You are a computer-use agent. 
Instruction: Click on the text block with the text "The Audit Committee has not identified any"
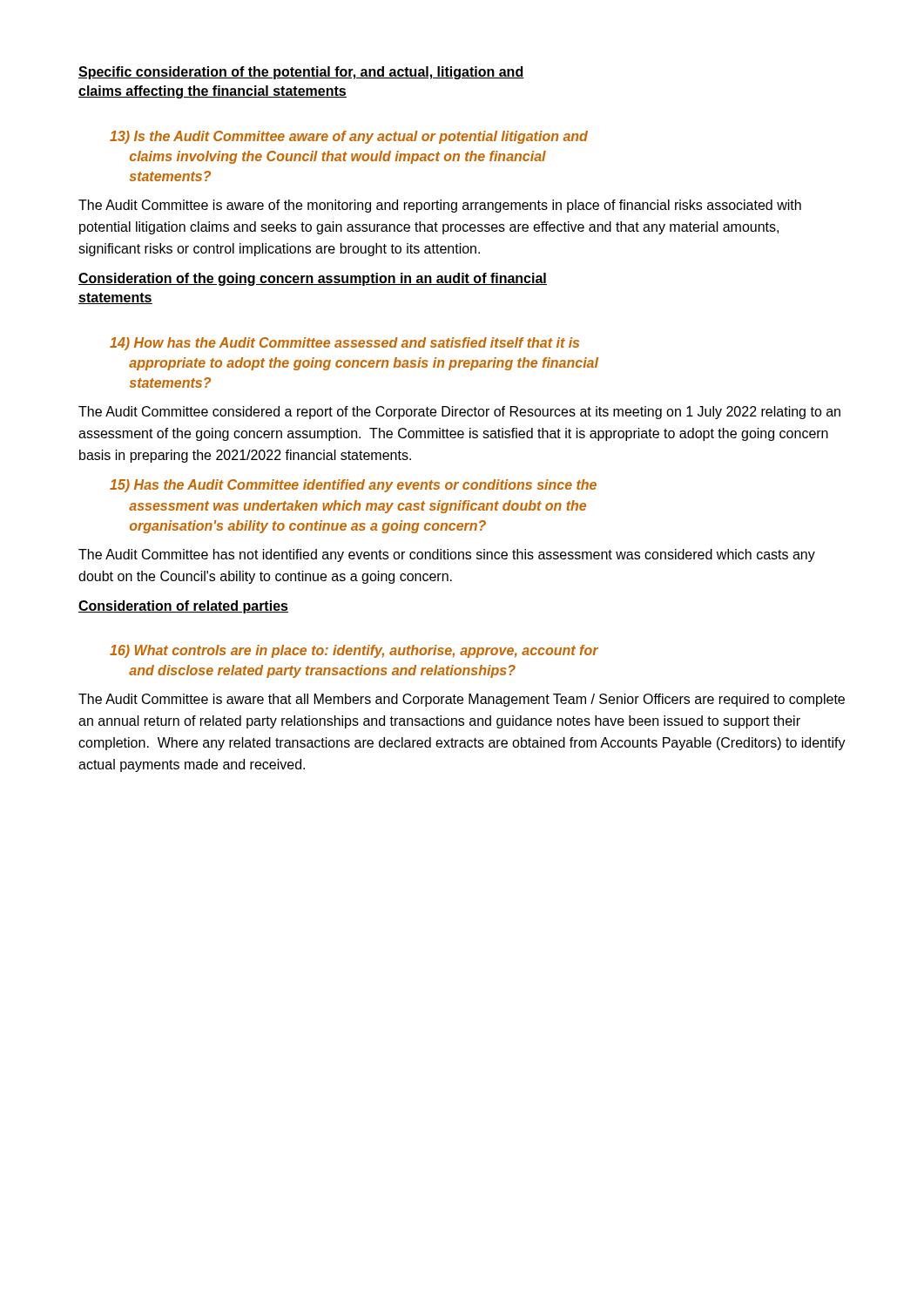447,565
